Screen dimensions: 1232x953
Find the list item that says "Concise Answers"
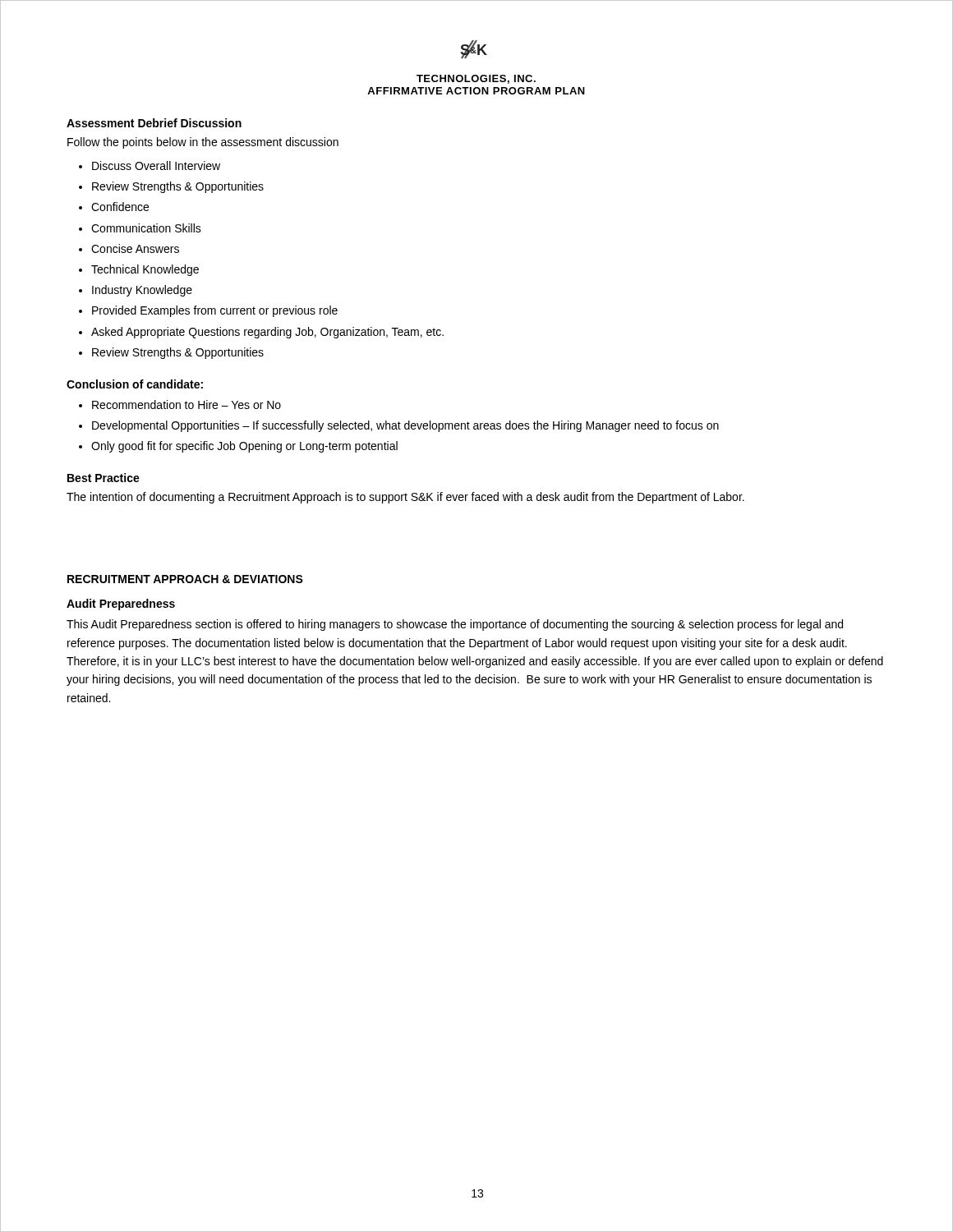point(135,249)
